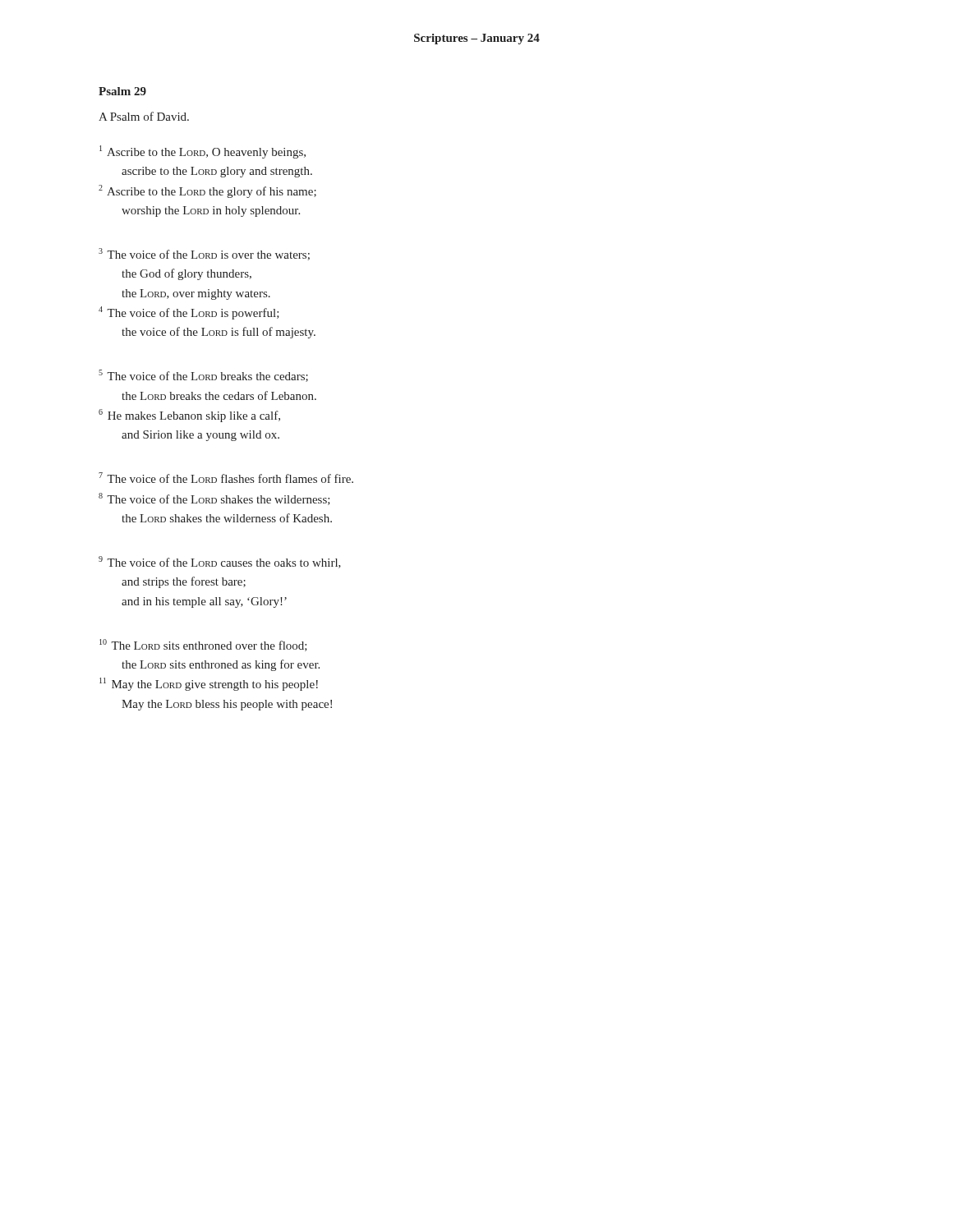Select the list item that says "1 Ascribe to the"

point(203,152)
